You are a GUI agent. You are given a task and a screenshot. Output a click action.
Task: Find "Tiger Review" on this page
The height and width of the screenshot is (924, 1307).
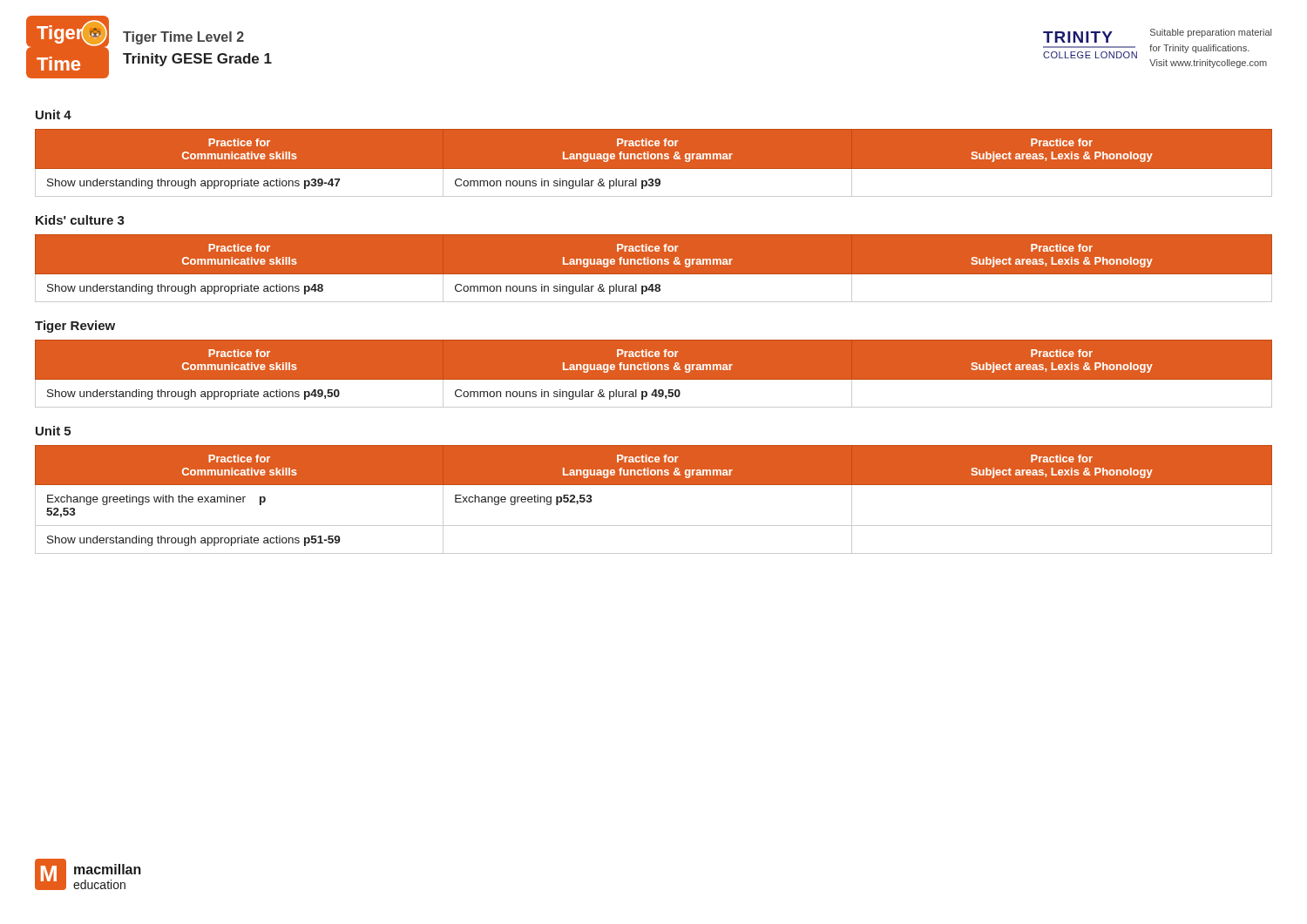(75, 325)
